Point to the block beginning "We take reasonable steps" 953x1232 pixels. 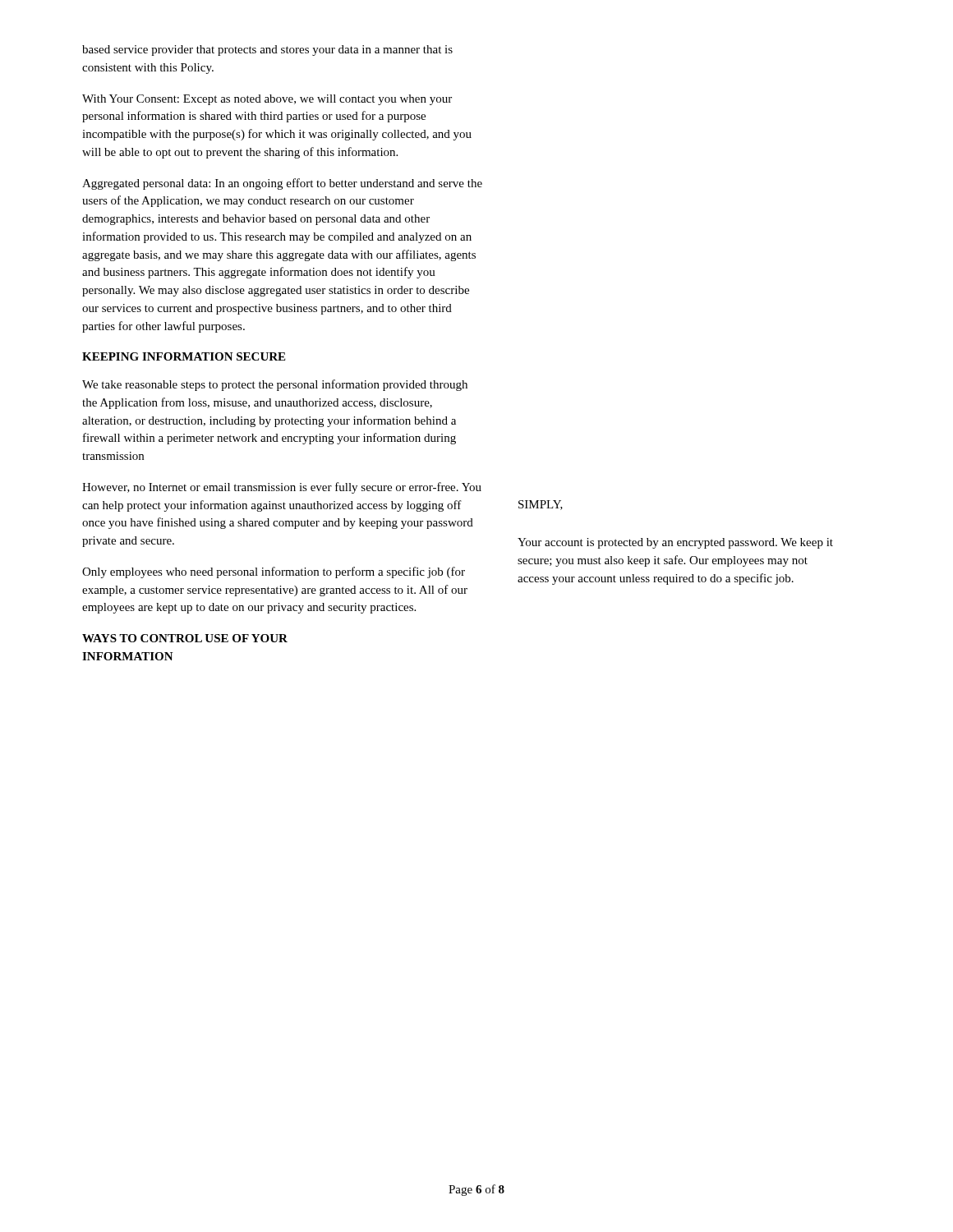[275, 420]
